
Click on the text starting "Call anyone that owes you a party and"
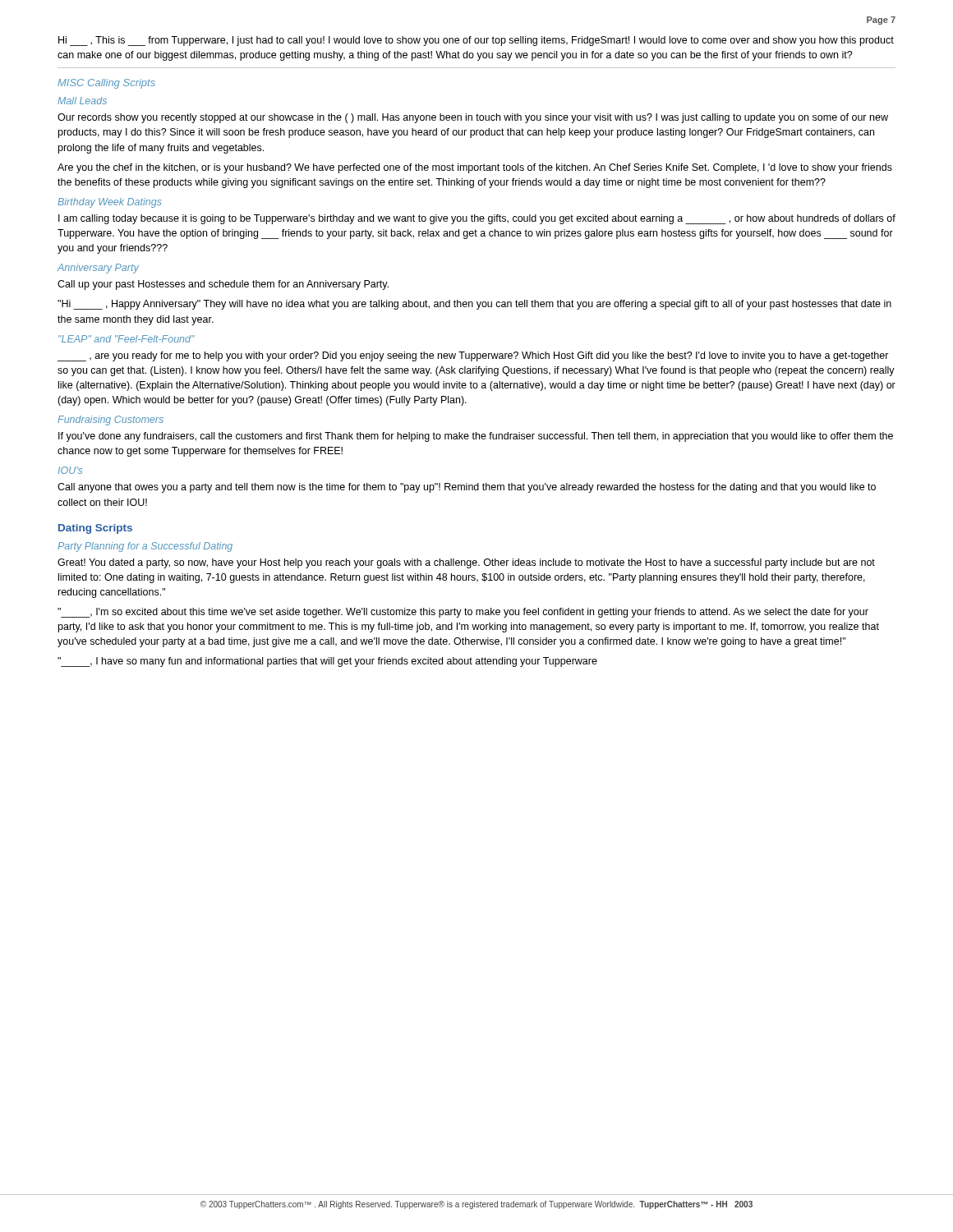coord(467,495)
